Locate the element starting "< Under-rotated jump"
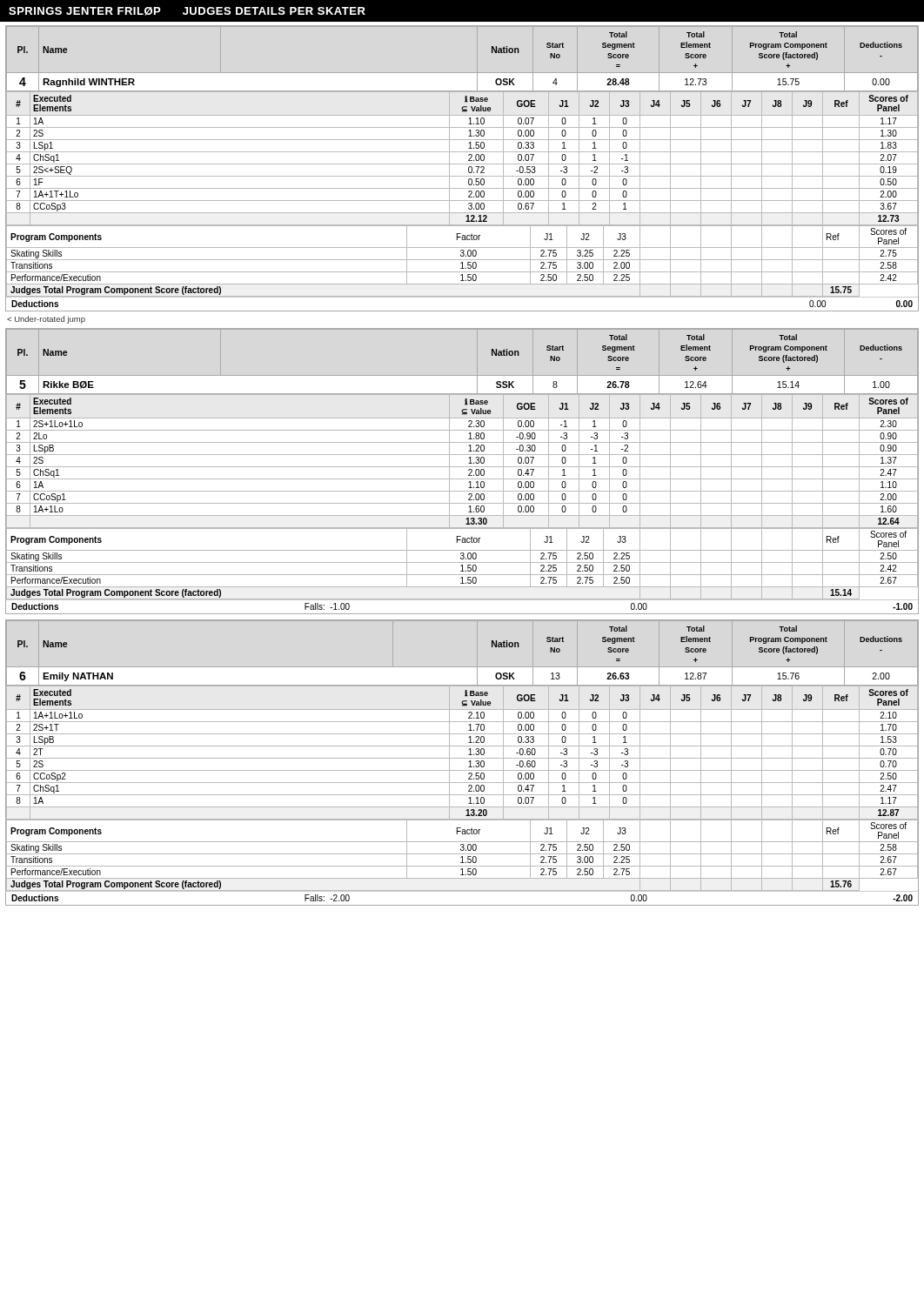Image resolution: width=924 pixels, height=1305 pixels. [46, 319]
